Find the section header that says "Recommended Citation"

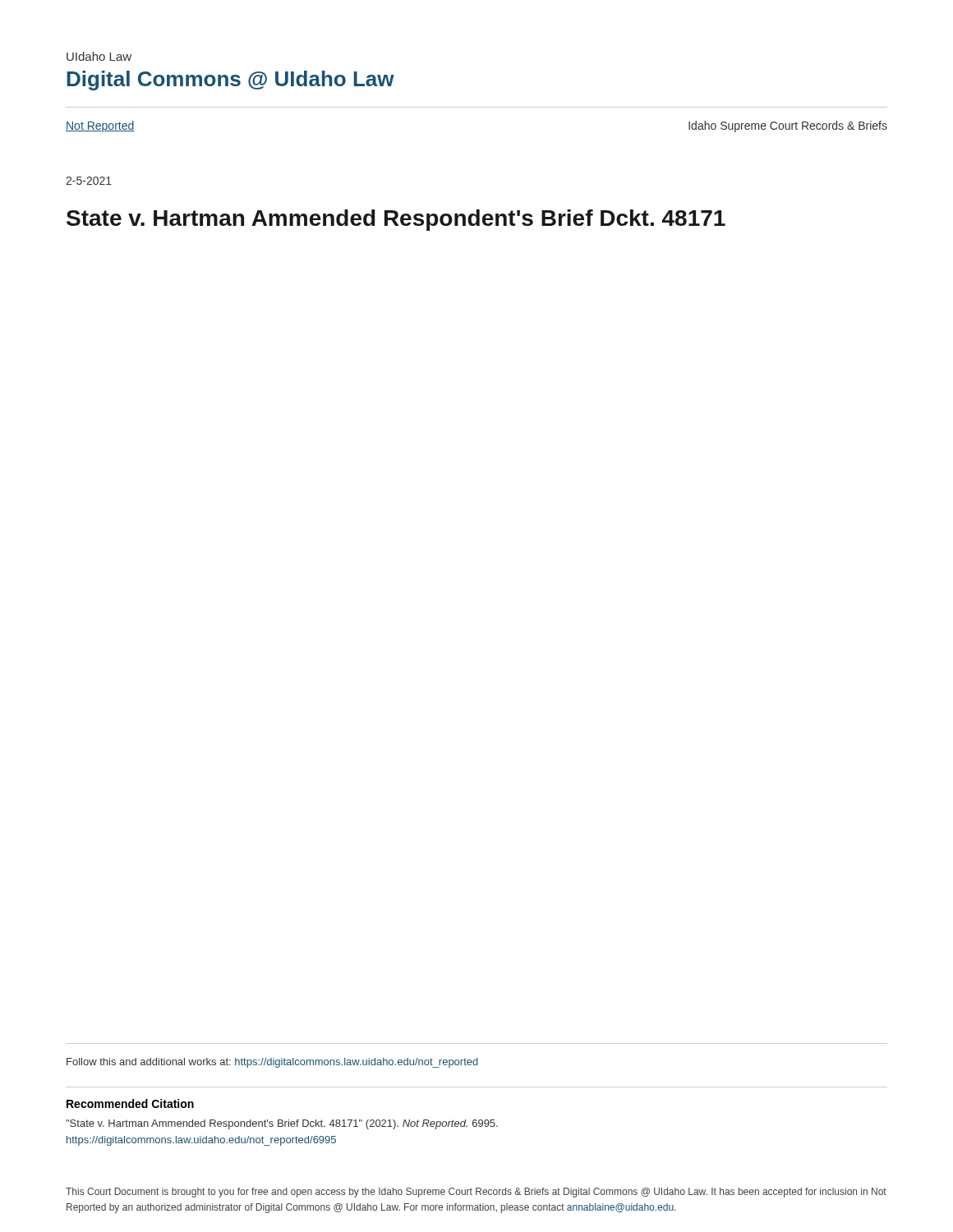point(130,1104)
